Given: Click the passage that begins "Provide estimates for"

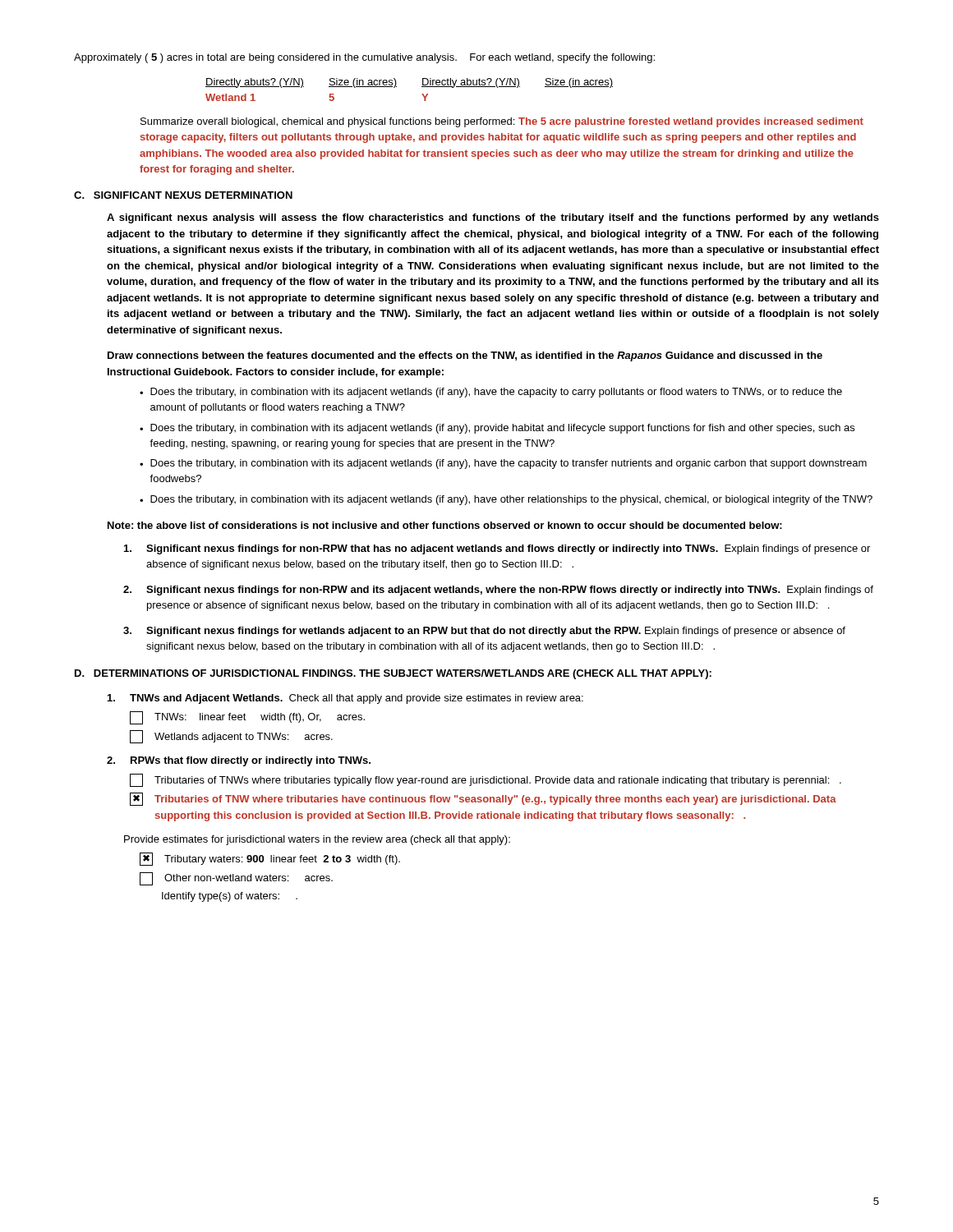Looking at the screenshot, I should 317,840.
